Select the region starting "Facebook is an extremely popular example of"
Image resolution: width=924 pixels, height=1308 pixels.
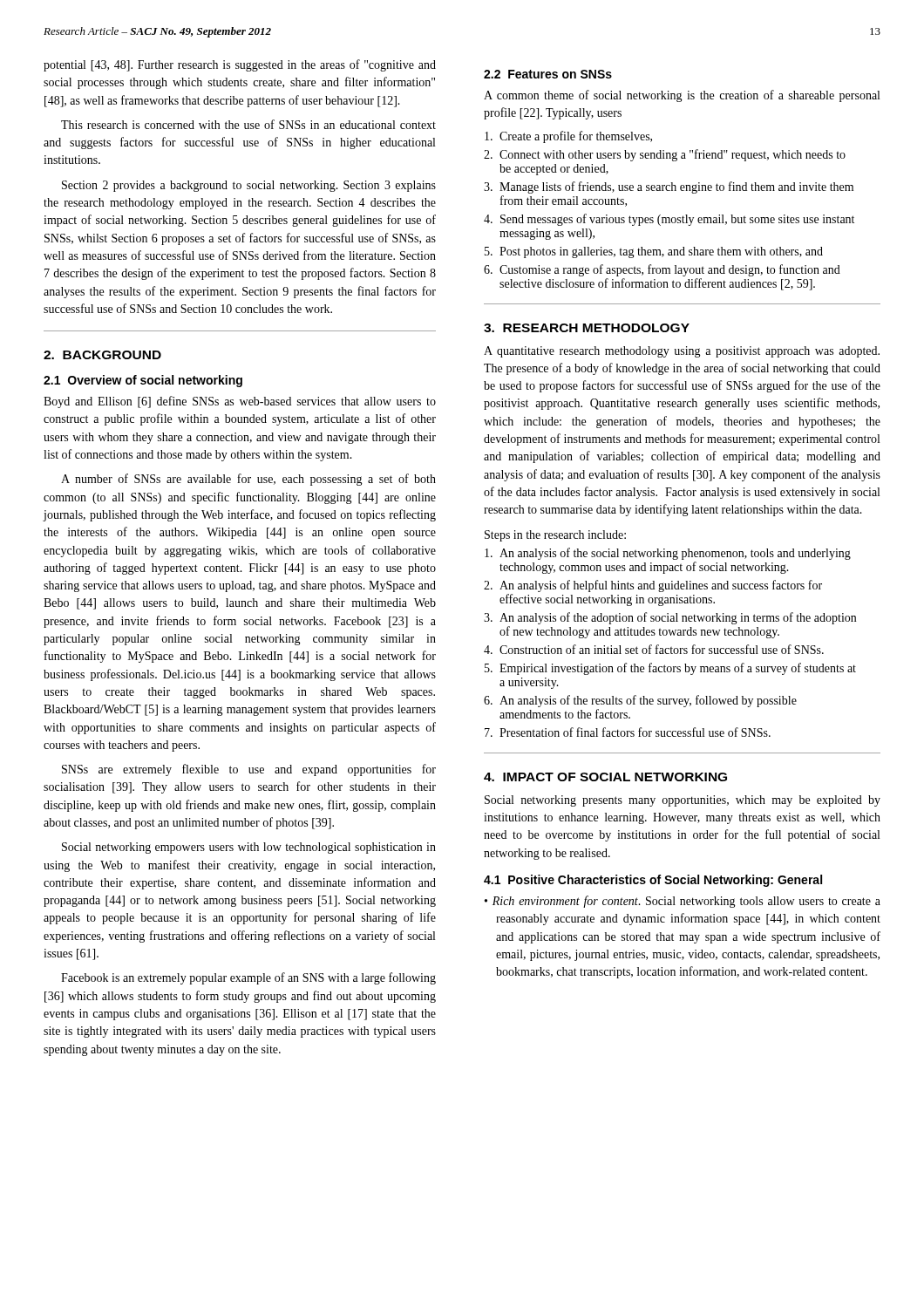[240, 1014]
